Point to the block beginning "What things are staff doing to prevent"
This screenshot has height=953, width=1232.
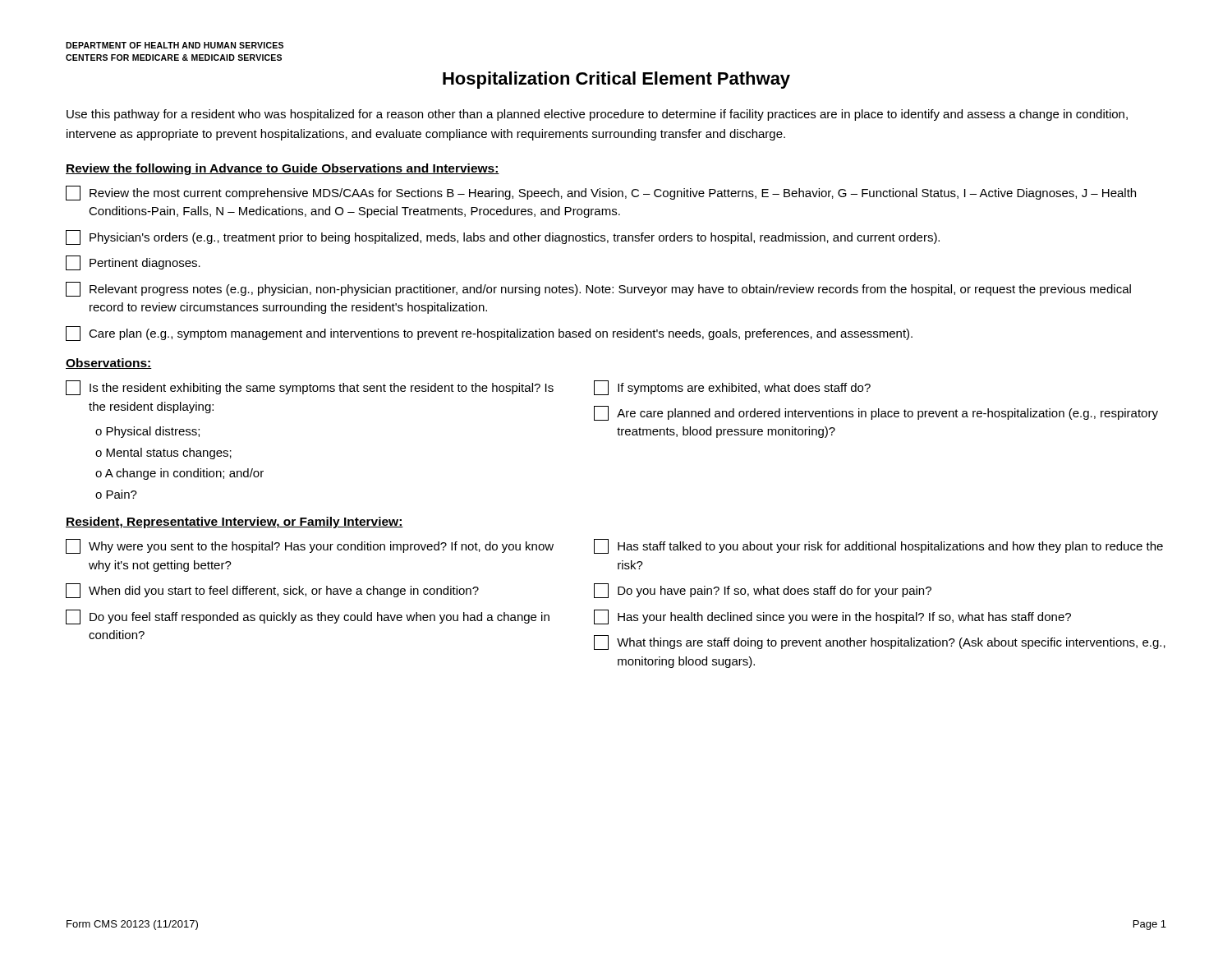880,652
